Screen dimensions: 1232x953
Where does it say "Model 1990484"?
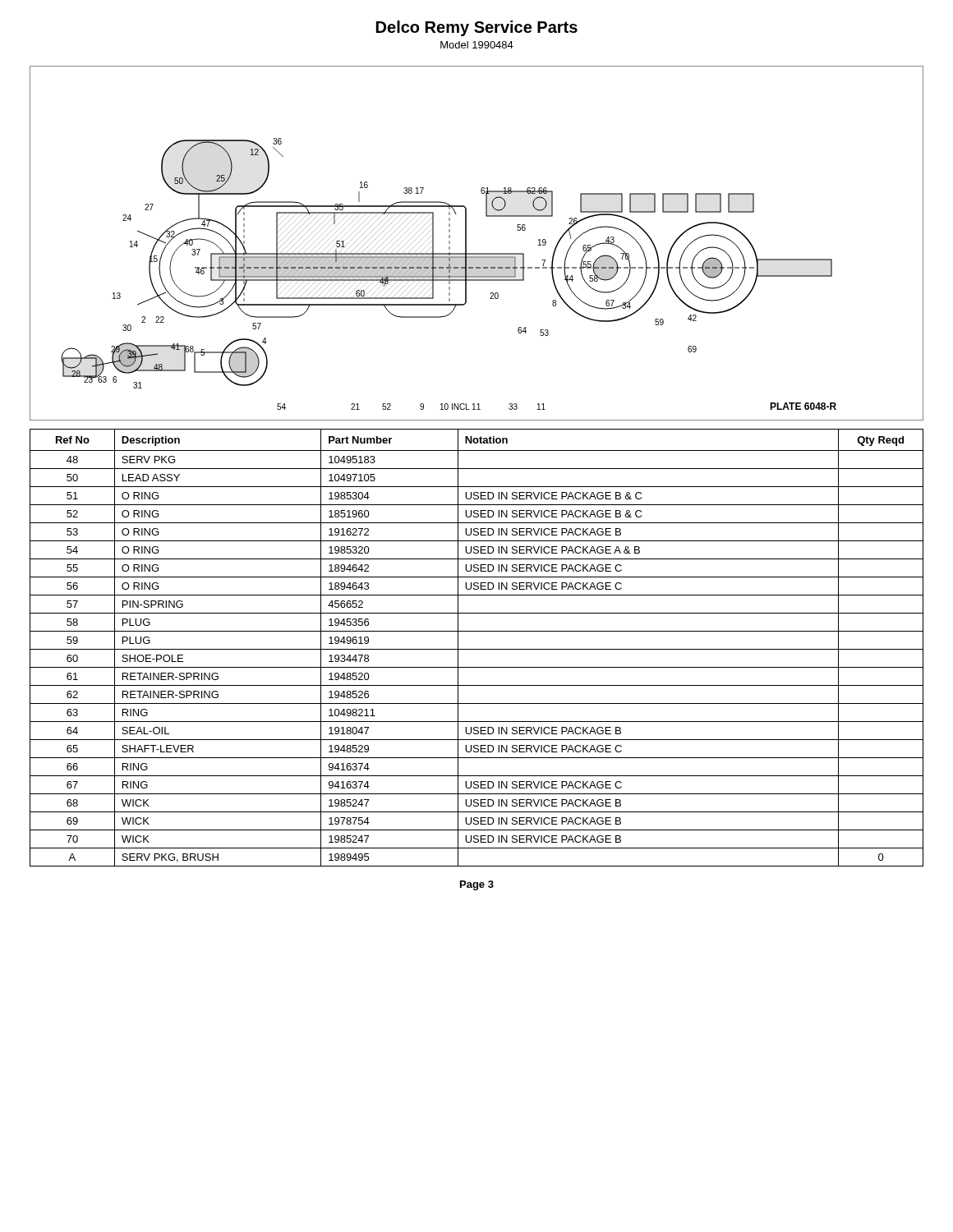pos(476,45)
